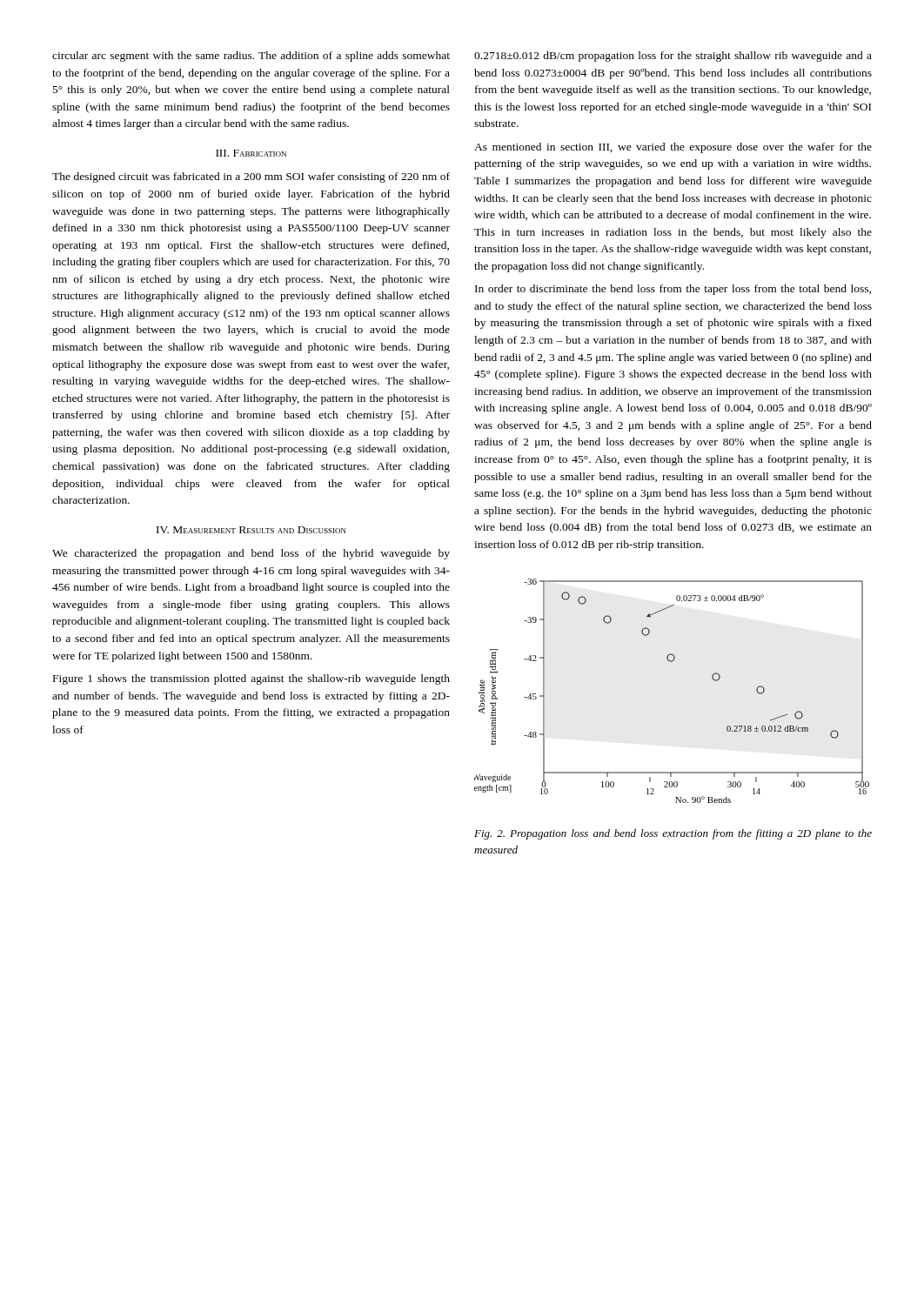Find the text block that reads "The designed circuit was fabricated in"

pyautogui.click(x=251, y=338)
